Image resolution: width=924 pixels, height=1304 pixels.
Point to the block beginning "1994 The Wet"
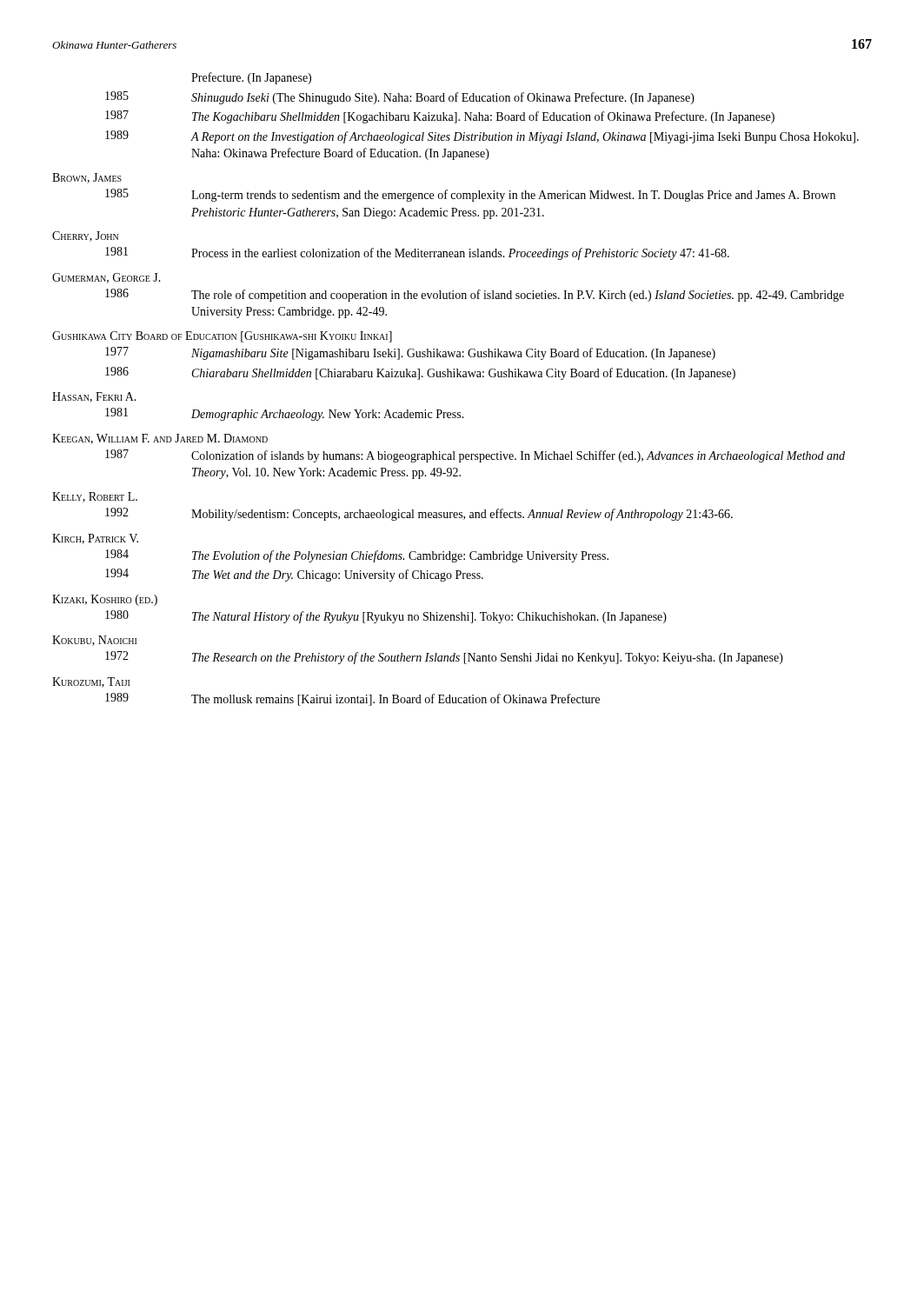462,575
